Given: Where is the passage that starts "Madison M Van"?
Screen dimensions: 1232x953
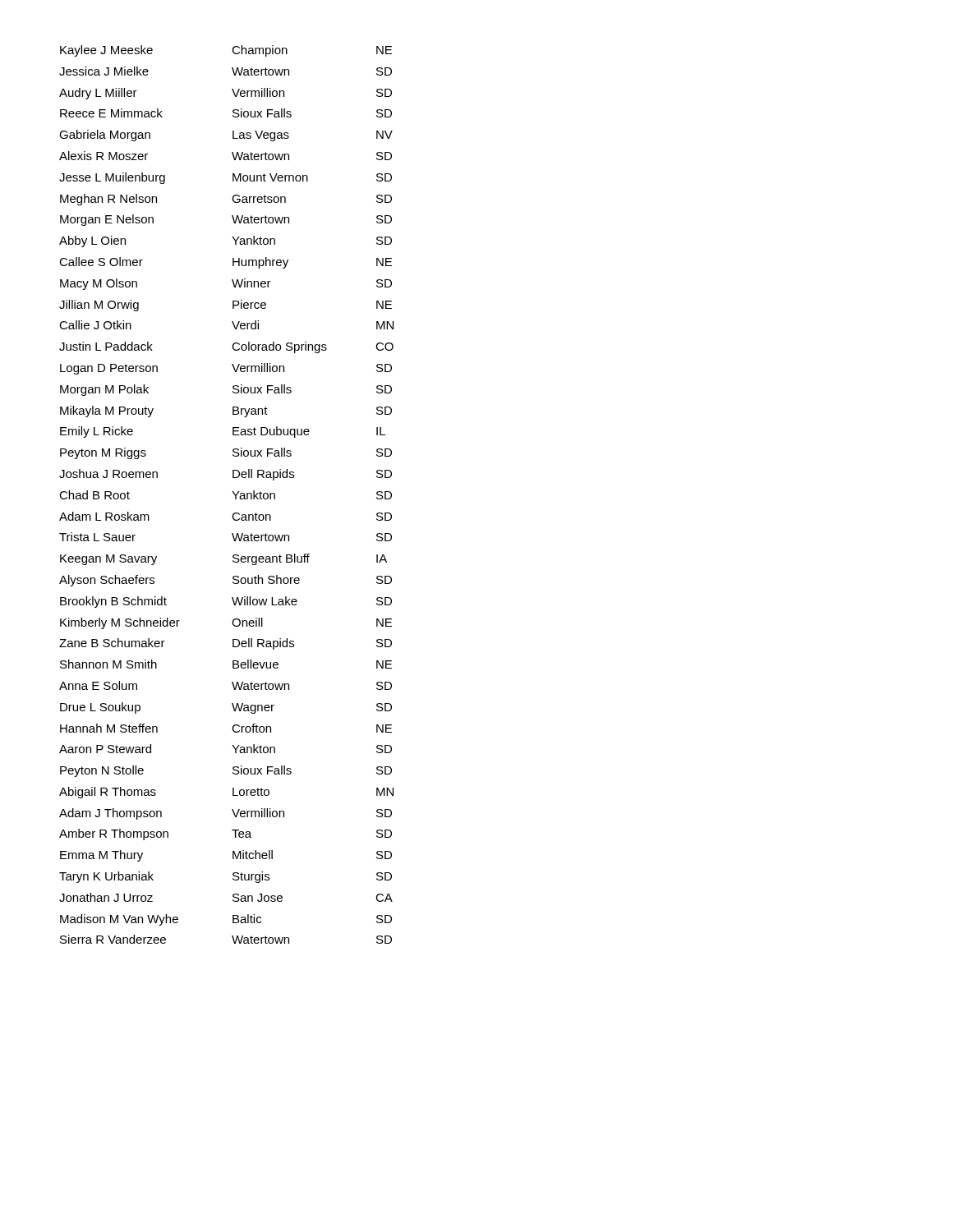Looking at the screenshot, I should pyautogui.click(x=242, y=919).
